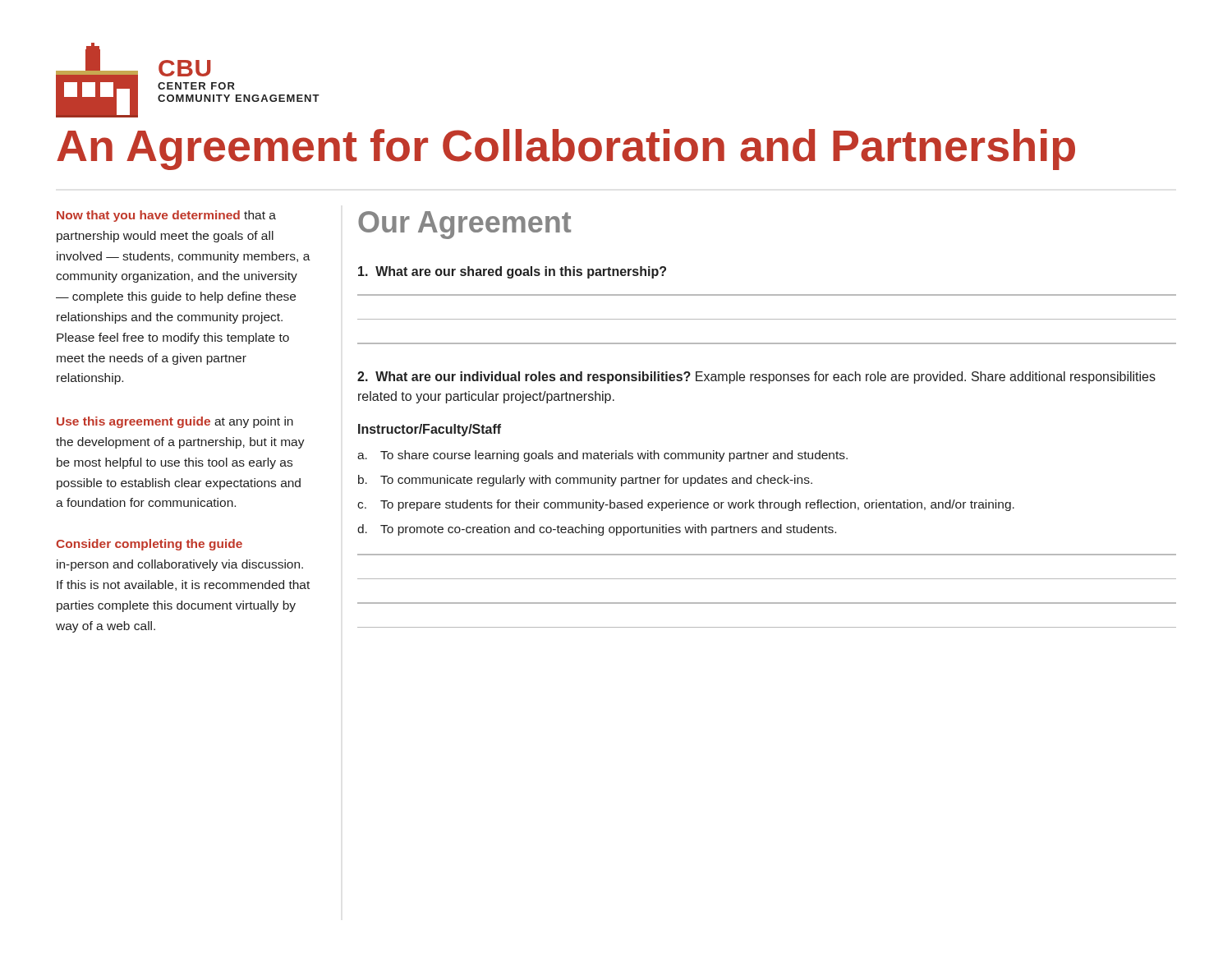Where is the passage that starts "d. To promote"?
This screenshot has width=1232, height=953.
[x=597, y=529]
